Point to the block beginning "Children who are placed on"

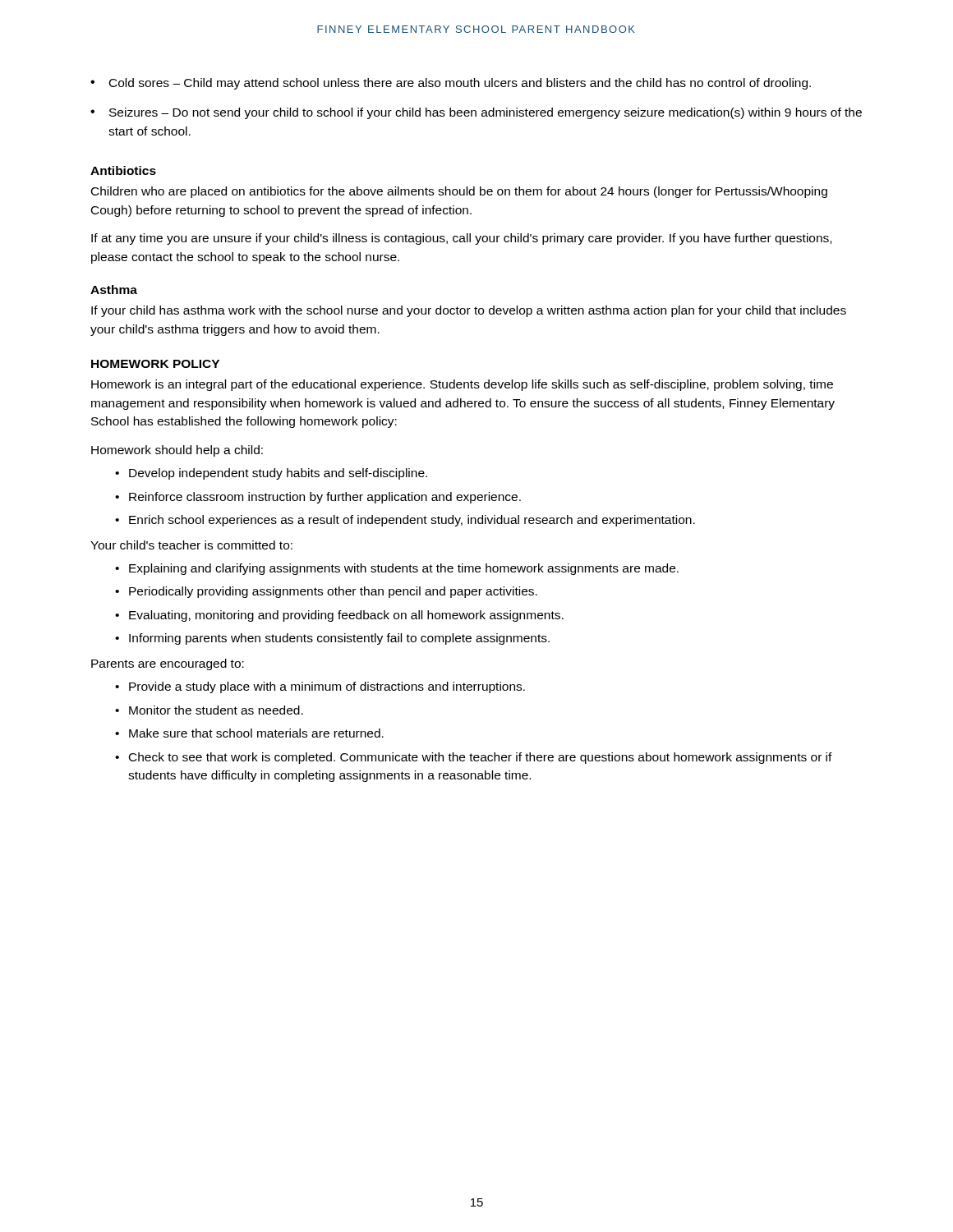(459, 201)
